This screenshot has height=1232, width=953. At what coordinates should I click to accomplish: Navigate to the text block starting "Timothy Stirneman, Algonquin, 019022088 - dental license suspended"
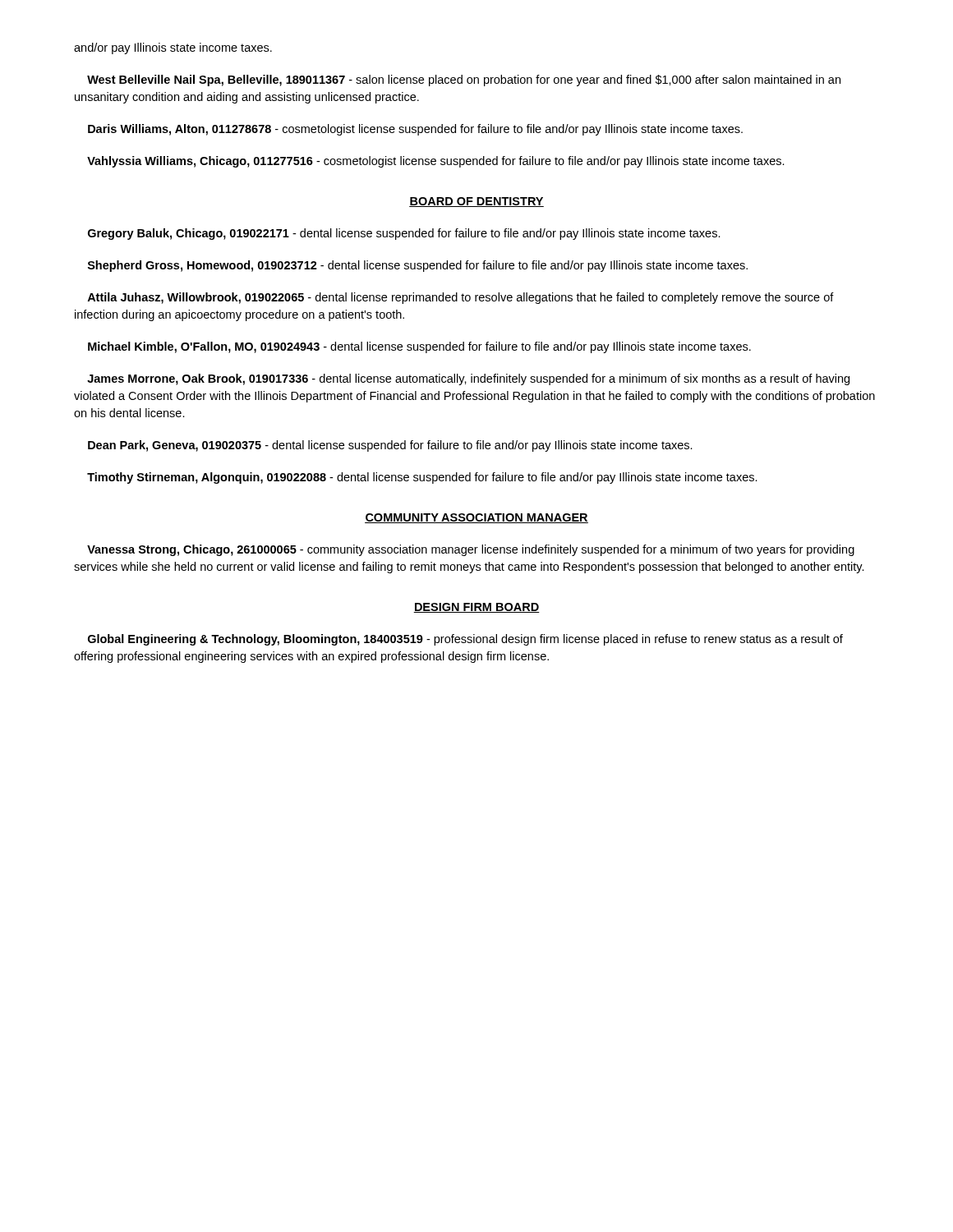416,477
